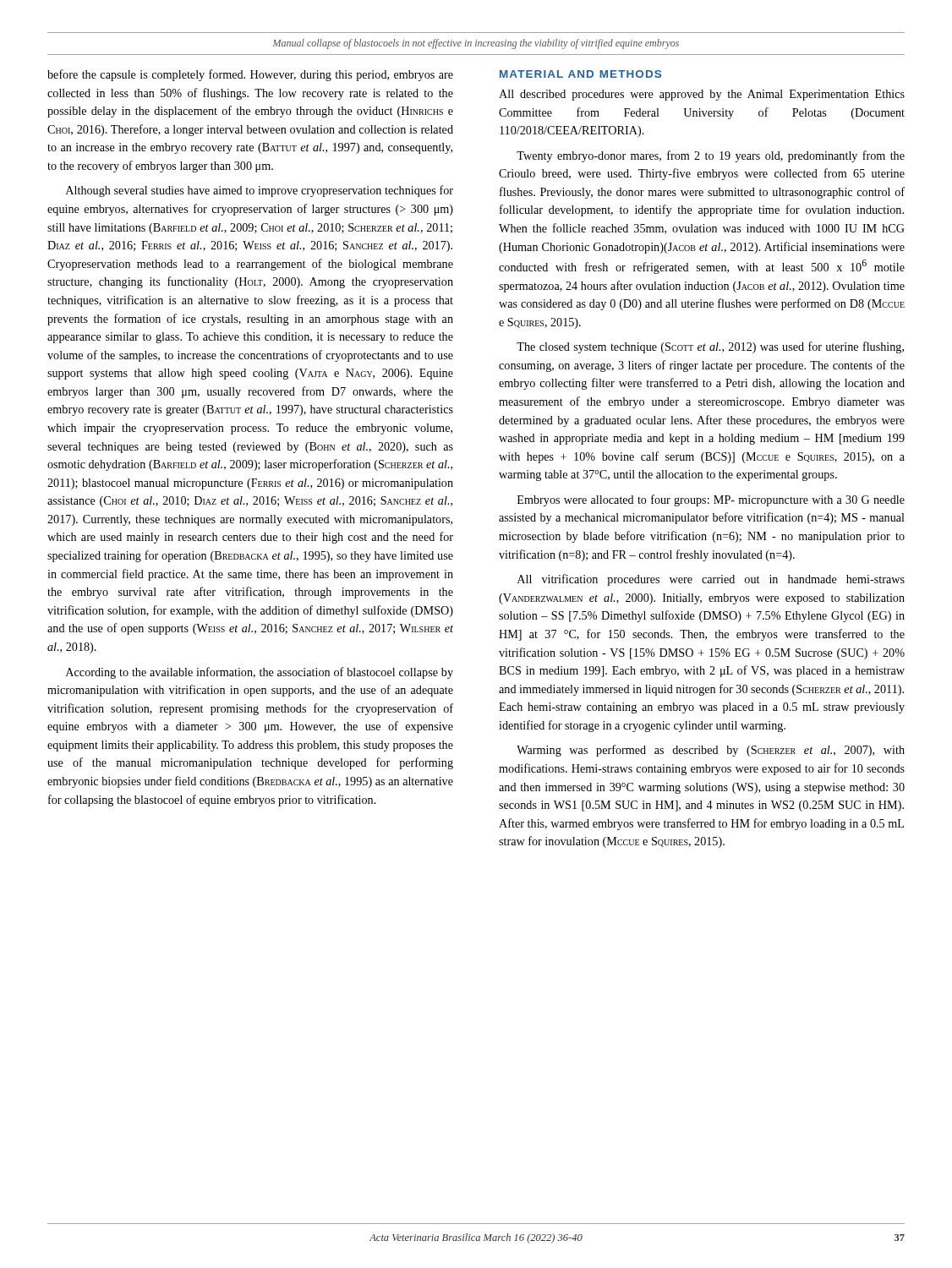The height and width of the screenshot is (1268, 952).
Task: Click on the text starting "All described procedures"
Action: pos(702,468)
